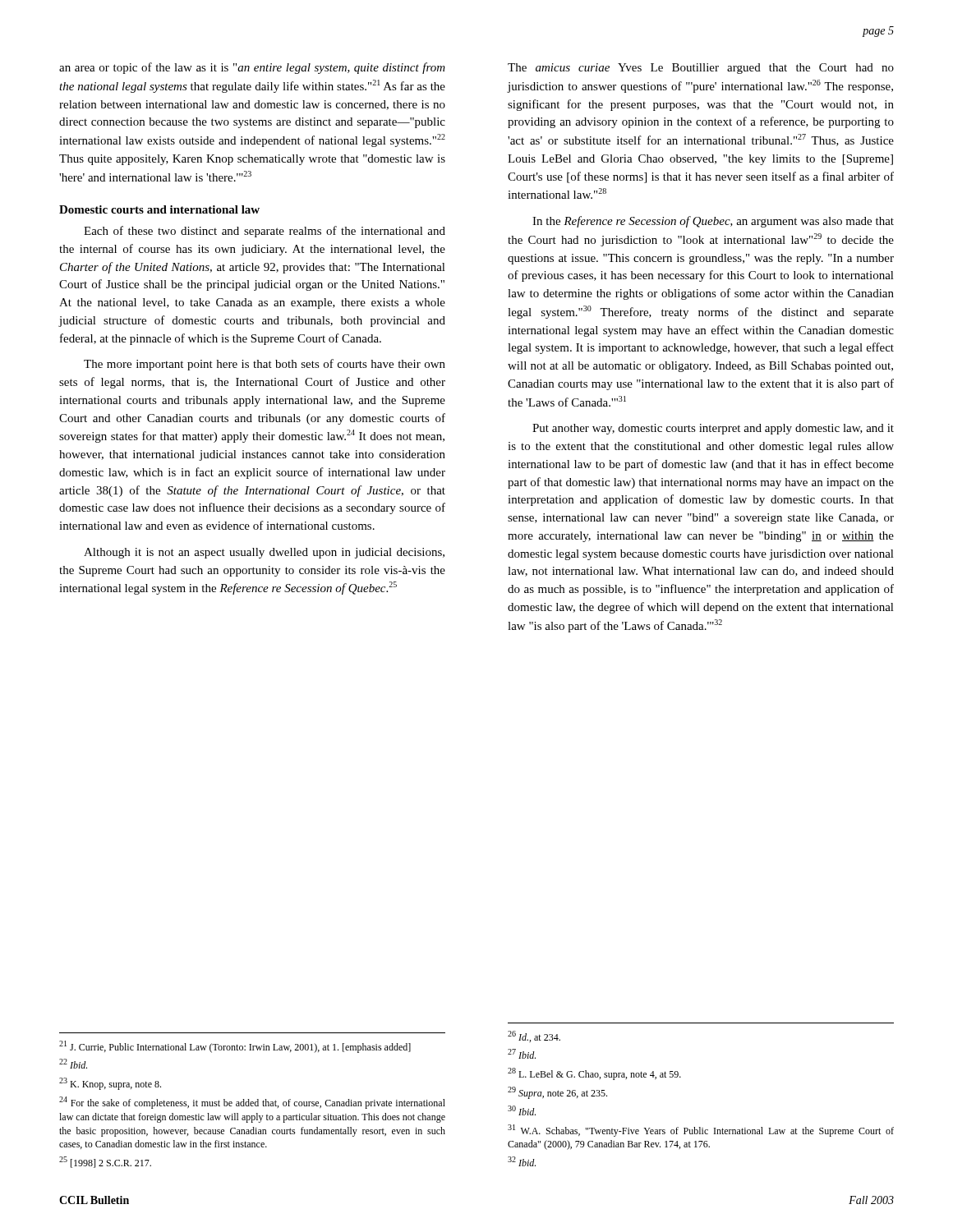Viewport: 953px width, 1232px height.
Task: Click the passage that begins "an area or topic of the"
Action: click(x=252, y=123)
